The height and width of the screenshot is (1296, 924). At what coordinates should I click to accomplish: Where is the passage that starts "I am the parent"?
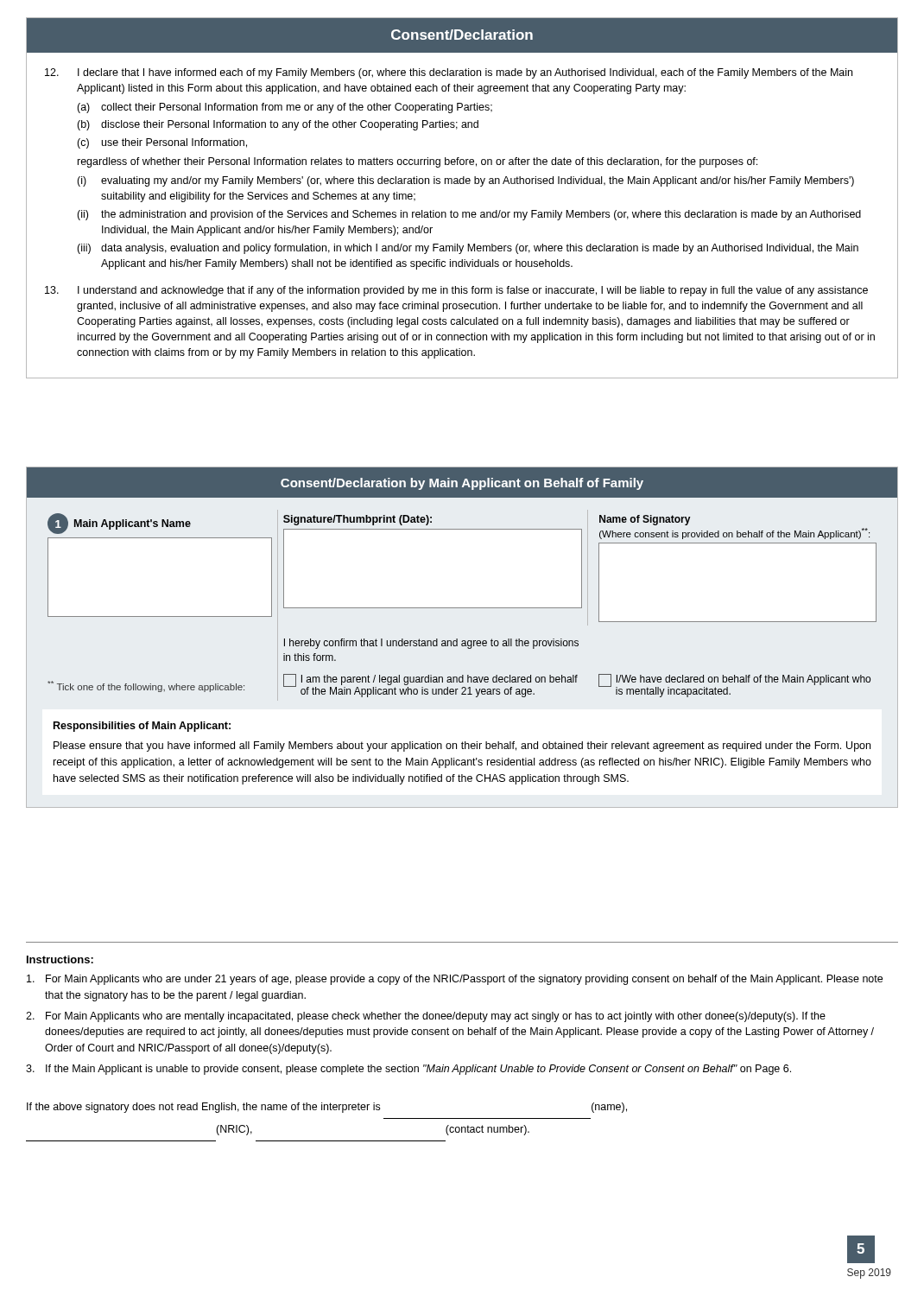point(433,686)
